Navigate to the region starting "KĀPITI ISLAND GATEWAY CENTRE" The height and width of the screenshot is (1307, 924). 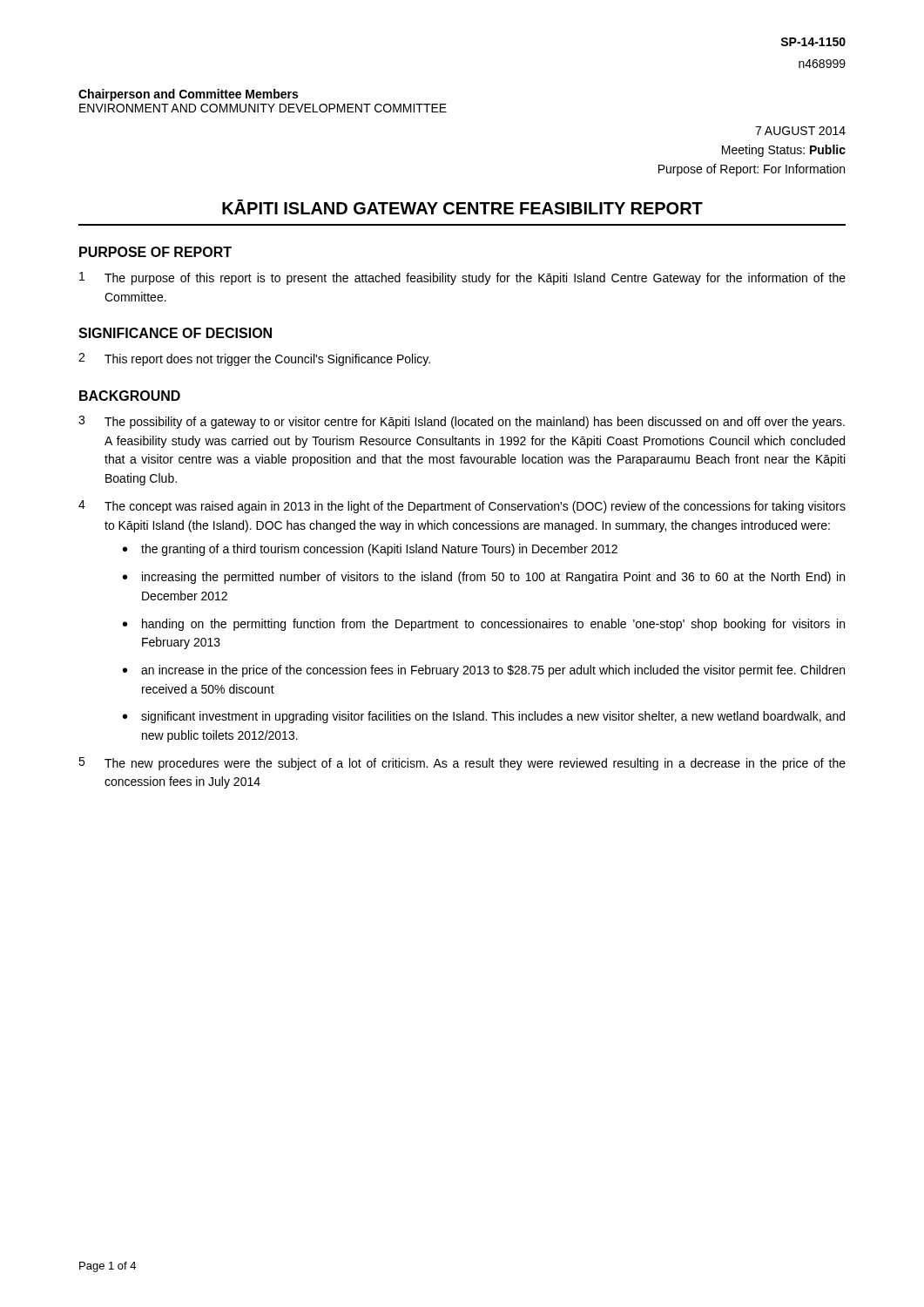(x=462, y=208)
